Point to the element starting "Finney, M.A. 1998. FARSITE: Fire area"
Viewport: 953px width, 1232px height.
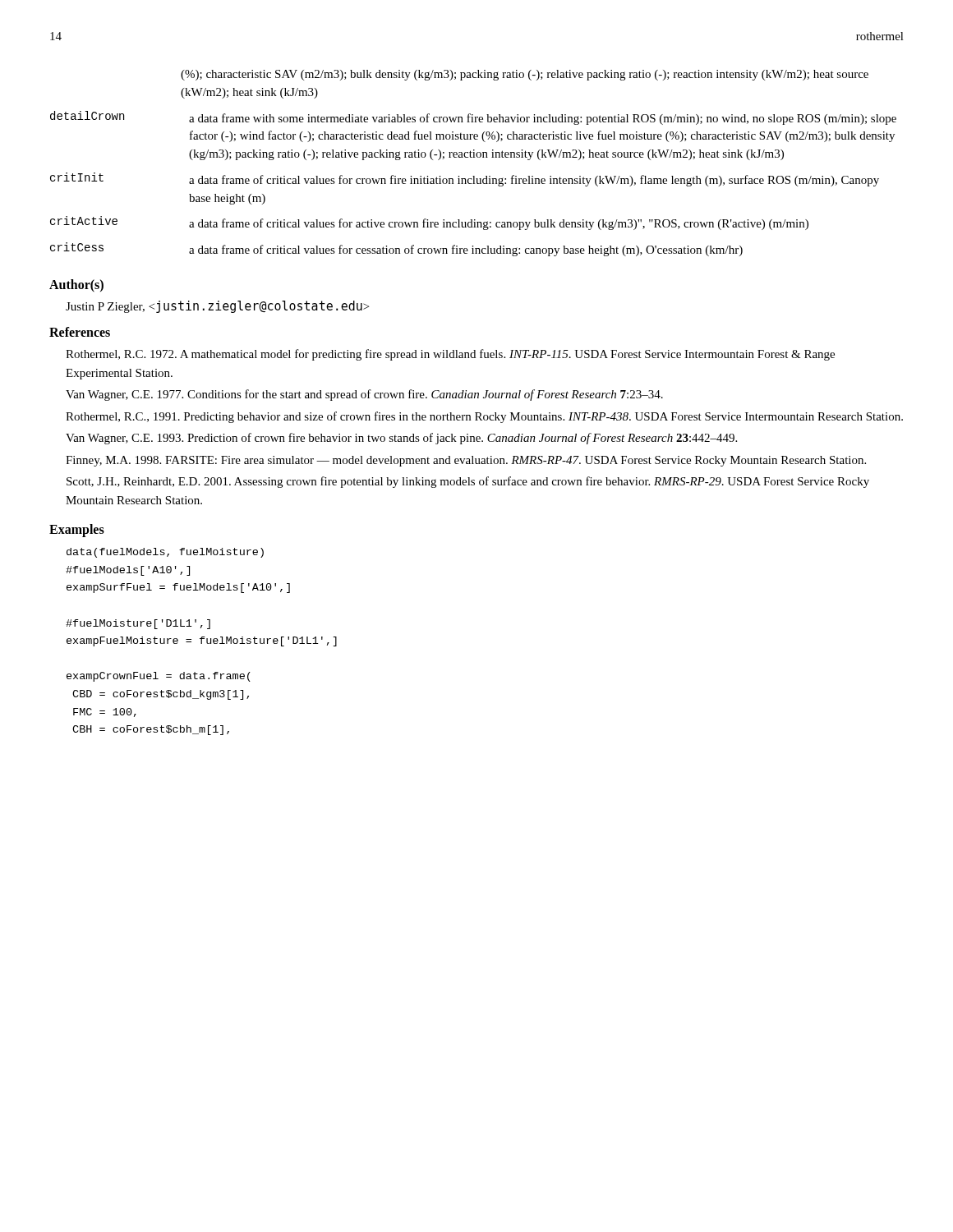pos(466,460)
